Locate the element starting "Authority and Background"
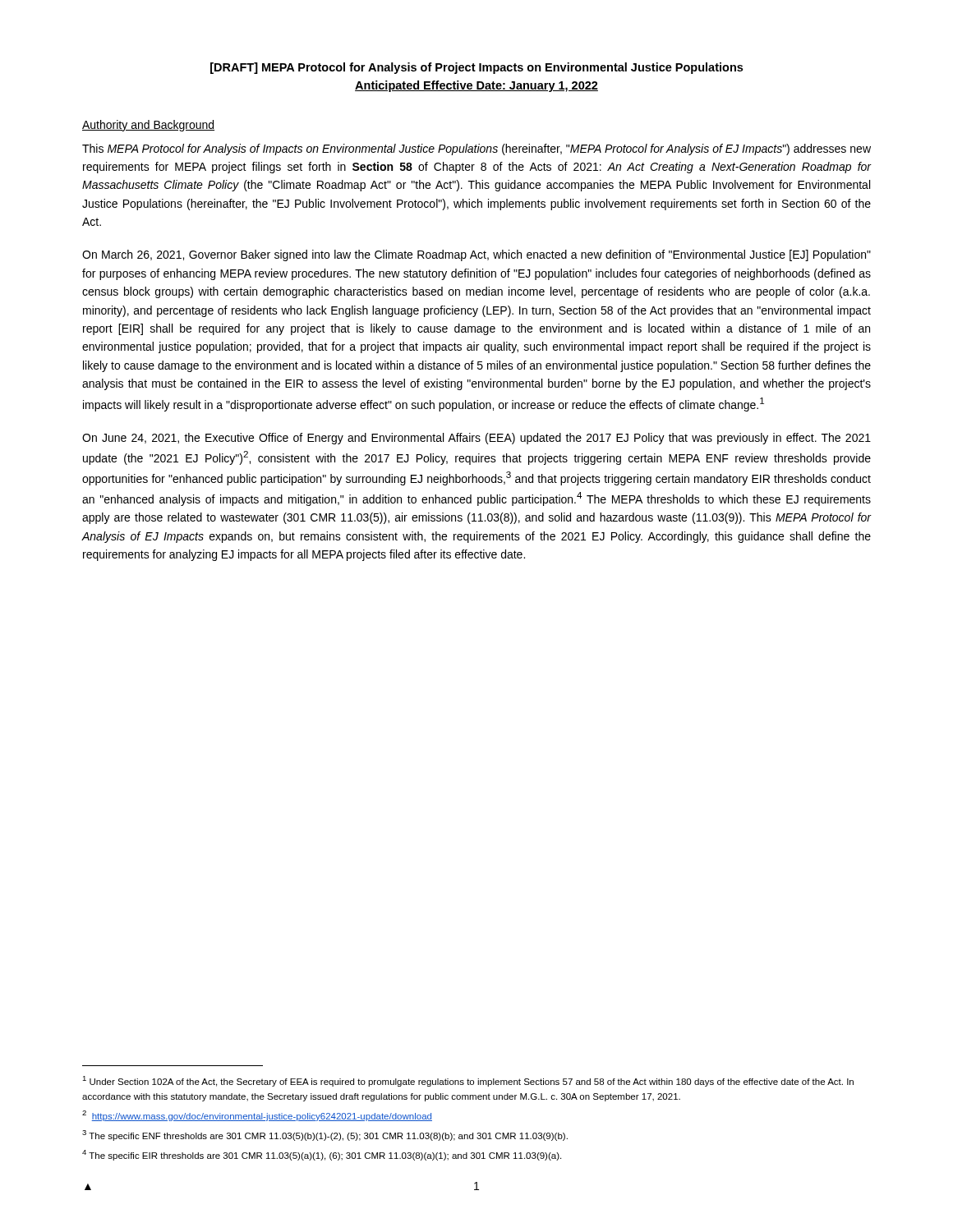This screenshot has height=1232, width=953. tap(148, 124)
